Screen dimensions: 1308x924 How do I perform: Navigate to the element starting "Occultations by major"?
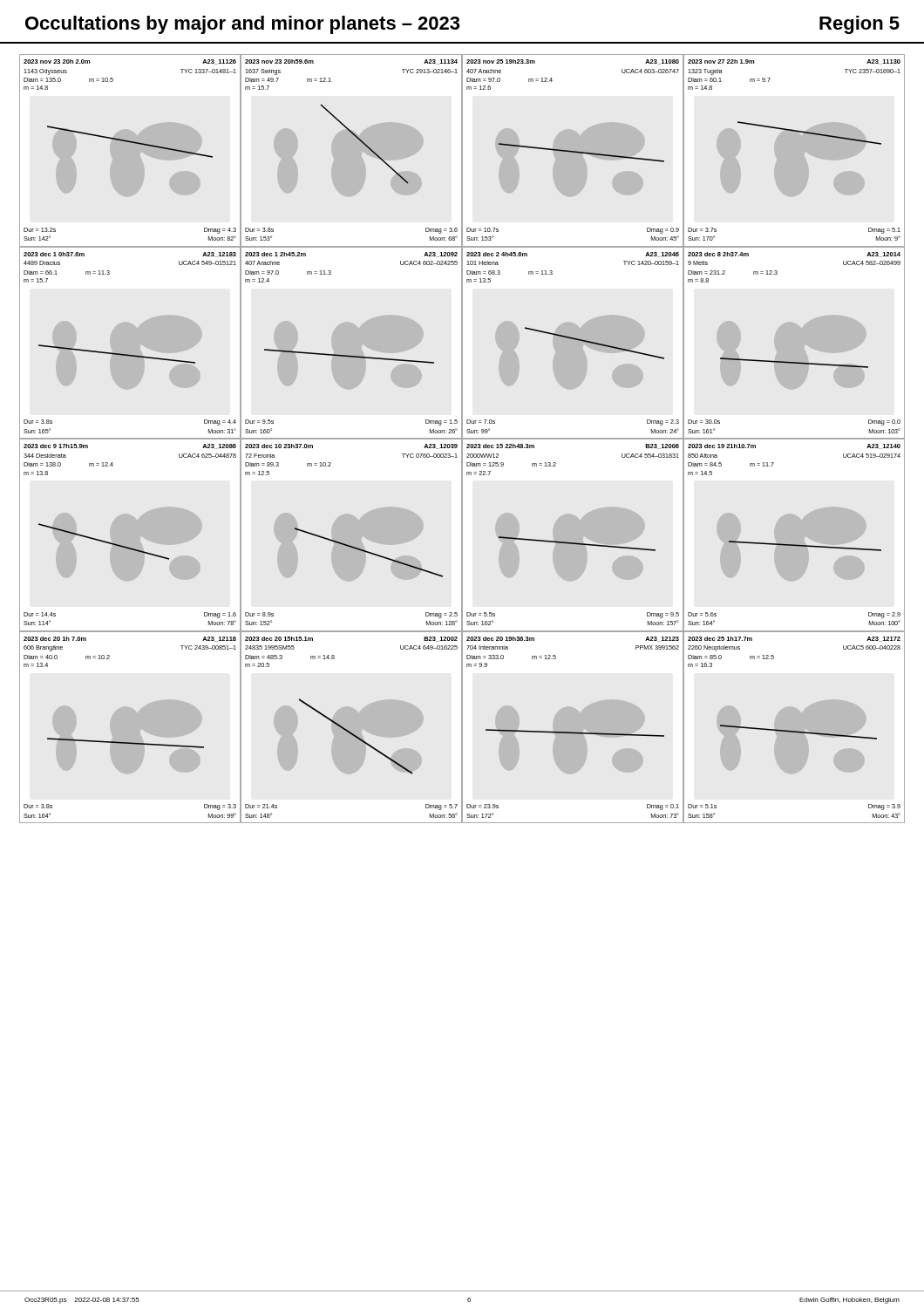click(462, 24)
